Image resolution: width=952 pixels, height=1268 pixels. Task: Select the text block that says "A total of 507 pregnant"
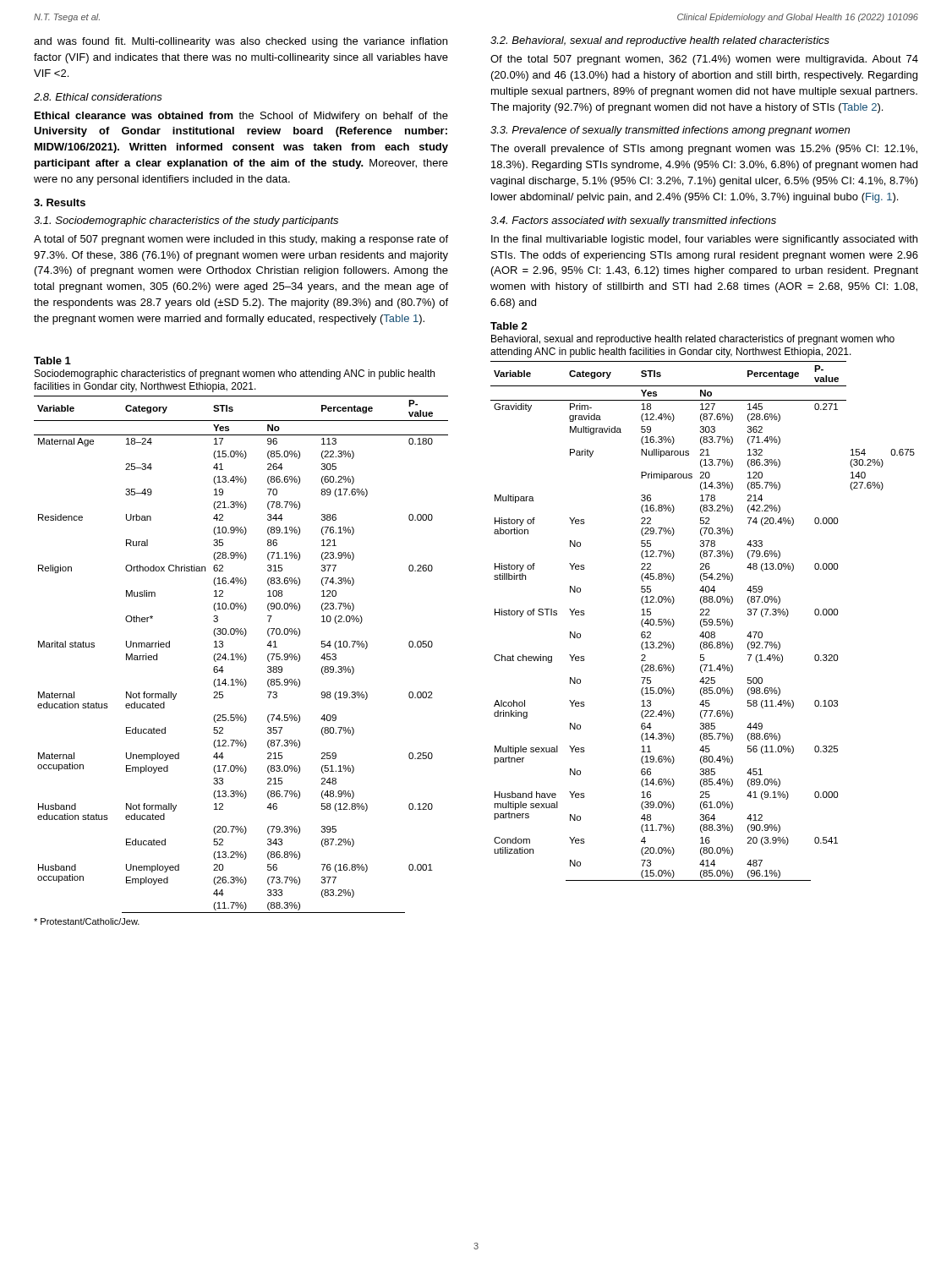click(241, 279)
